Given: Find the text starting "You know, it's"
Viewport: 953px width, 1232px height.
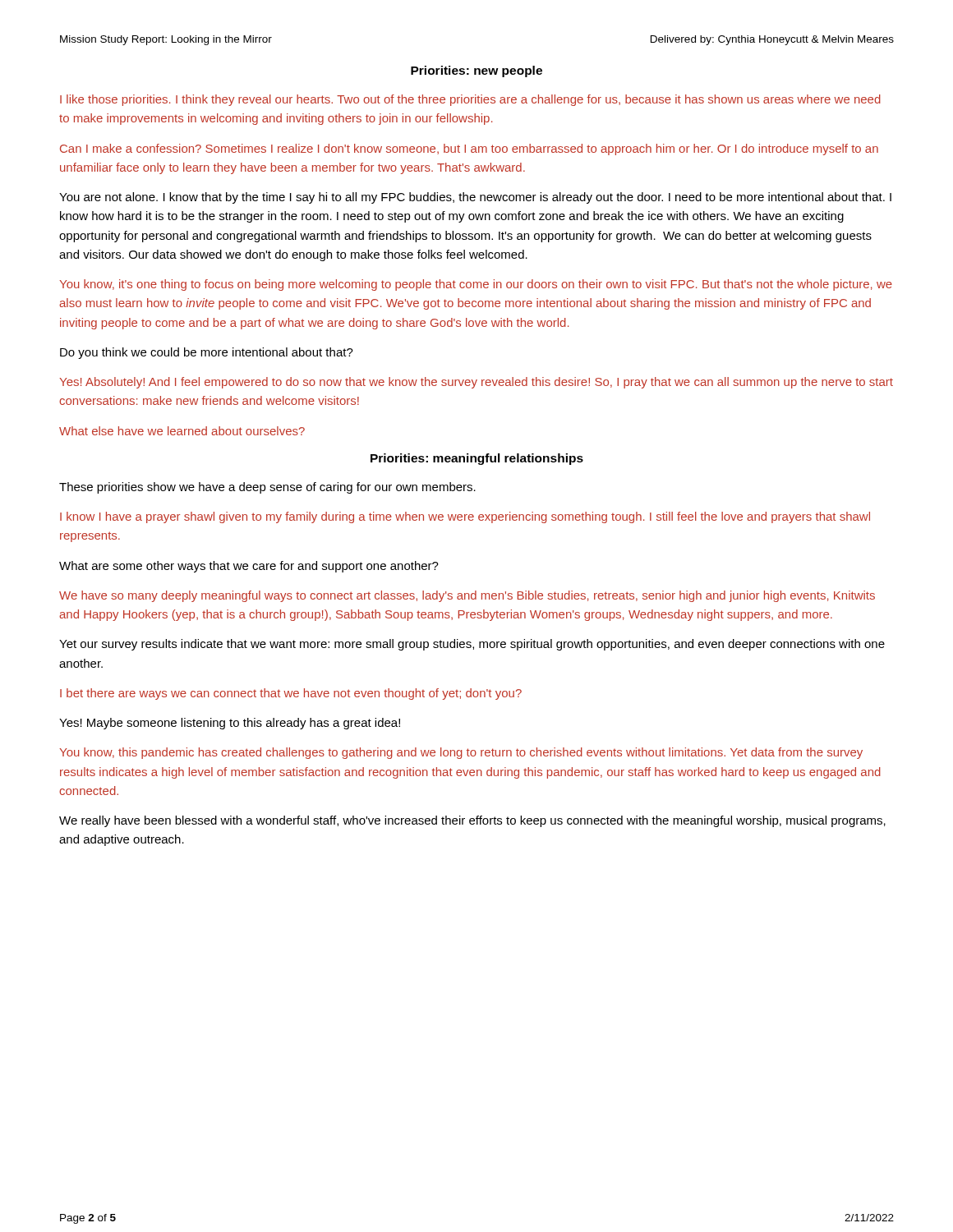Looking at the screenshot, I should pos(476,303).
